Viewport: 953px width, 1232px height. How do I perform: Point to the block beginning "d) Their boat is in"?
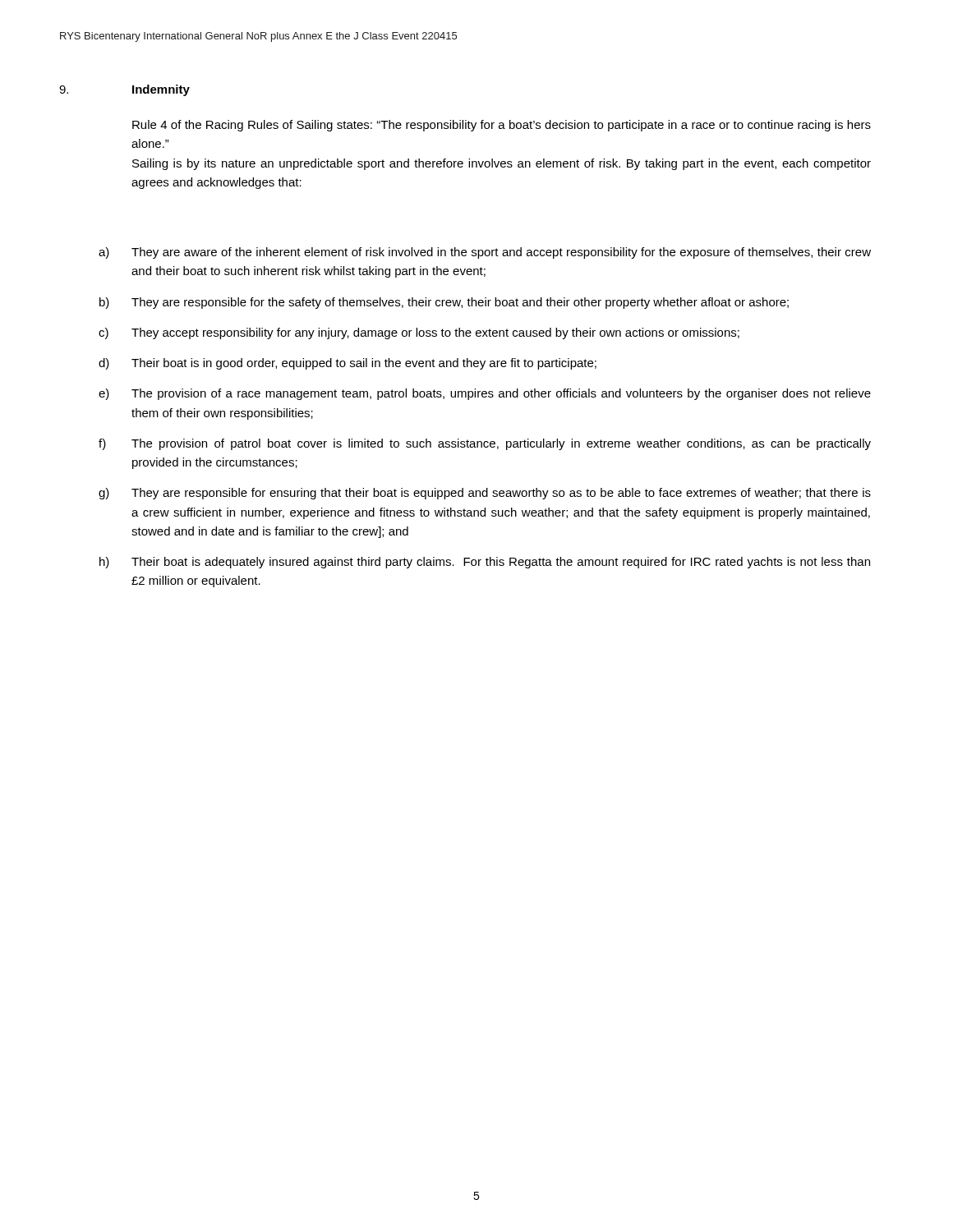(x=485, y=363)
